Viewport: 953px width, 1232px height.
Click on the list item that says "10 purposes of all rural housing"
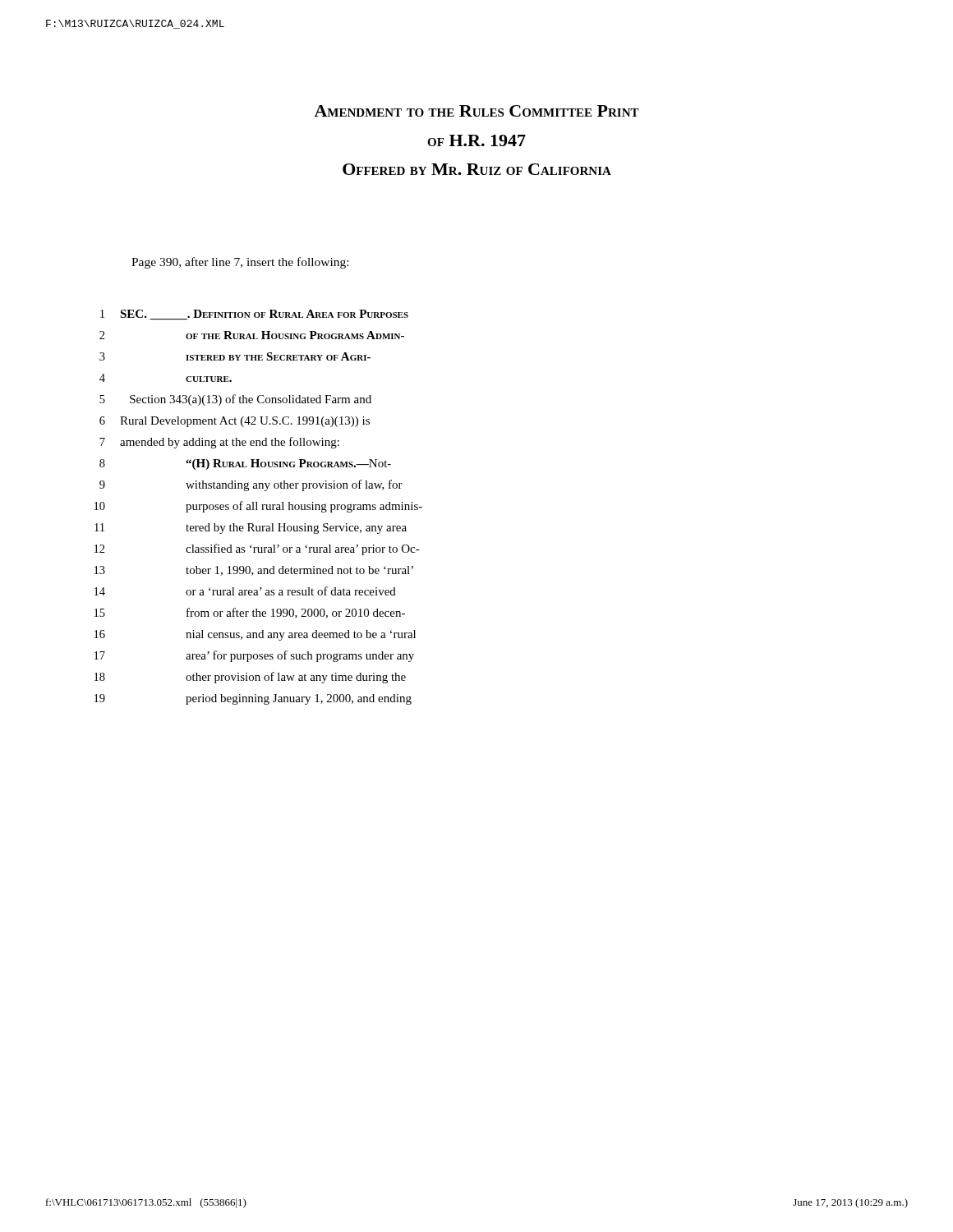point(258,507)
